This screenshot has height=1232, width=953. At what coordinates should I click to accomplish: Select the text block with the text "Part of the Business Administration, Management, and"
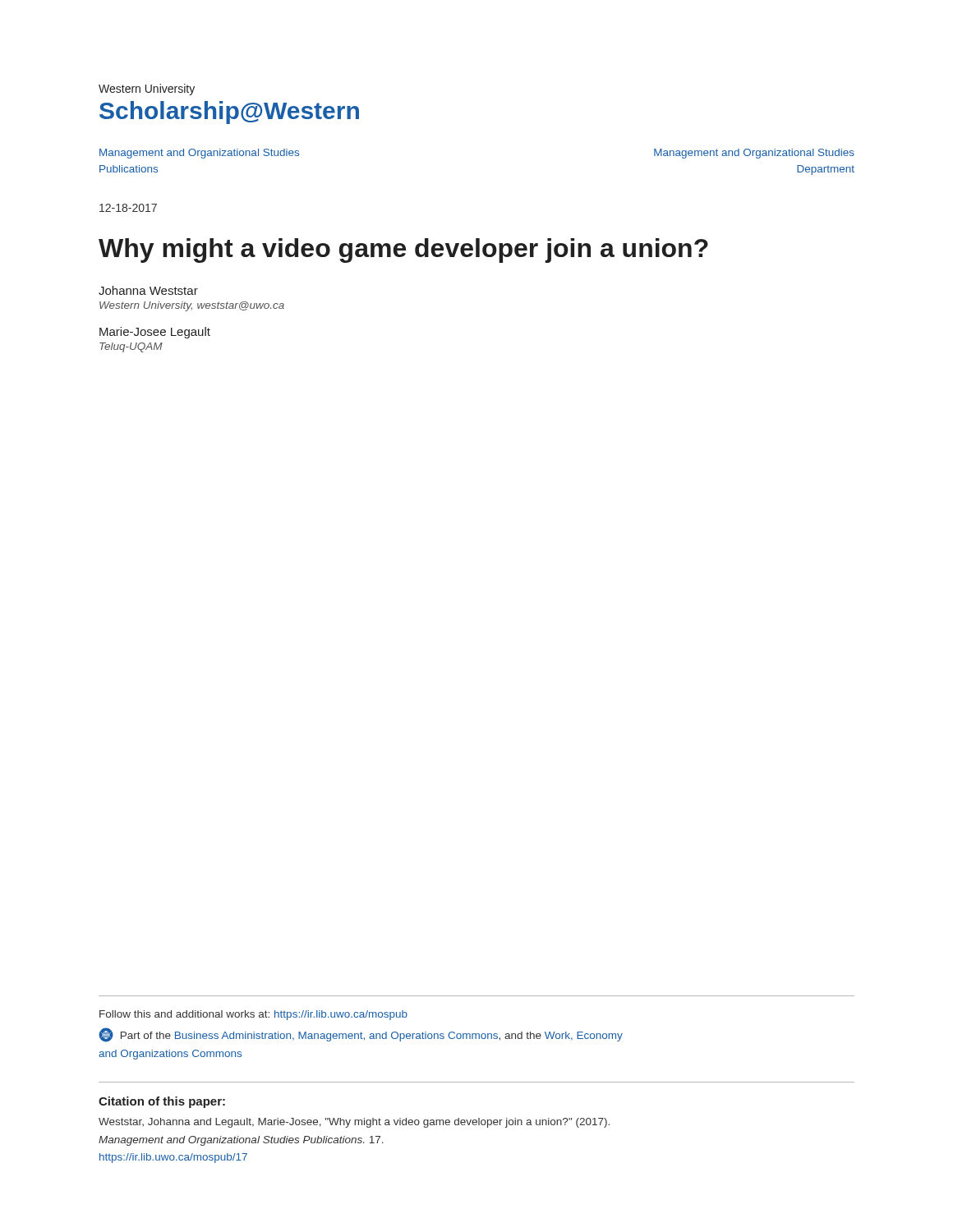(x=361, y=1044)
